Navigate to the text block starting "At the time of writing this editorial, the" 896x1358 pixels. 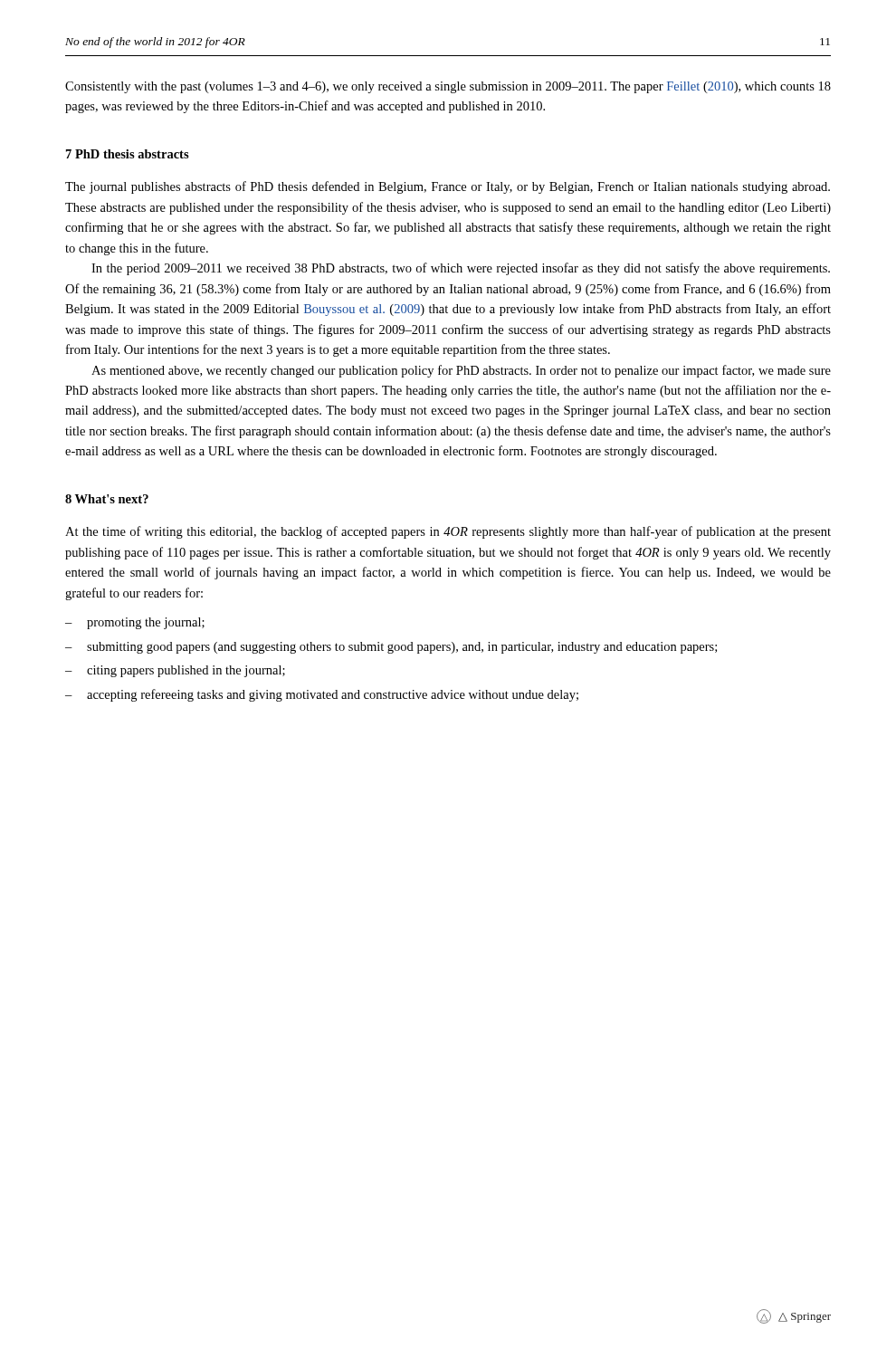pyautogui.click(x=448, y=562)
